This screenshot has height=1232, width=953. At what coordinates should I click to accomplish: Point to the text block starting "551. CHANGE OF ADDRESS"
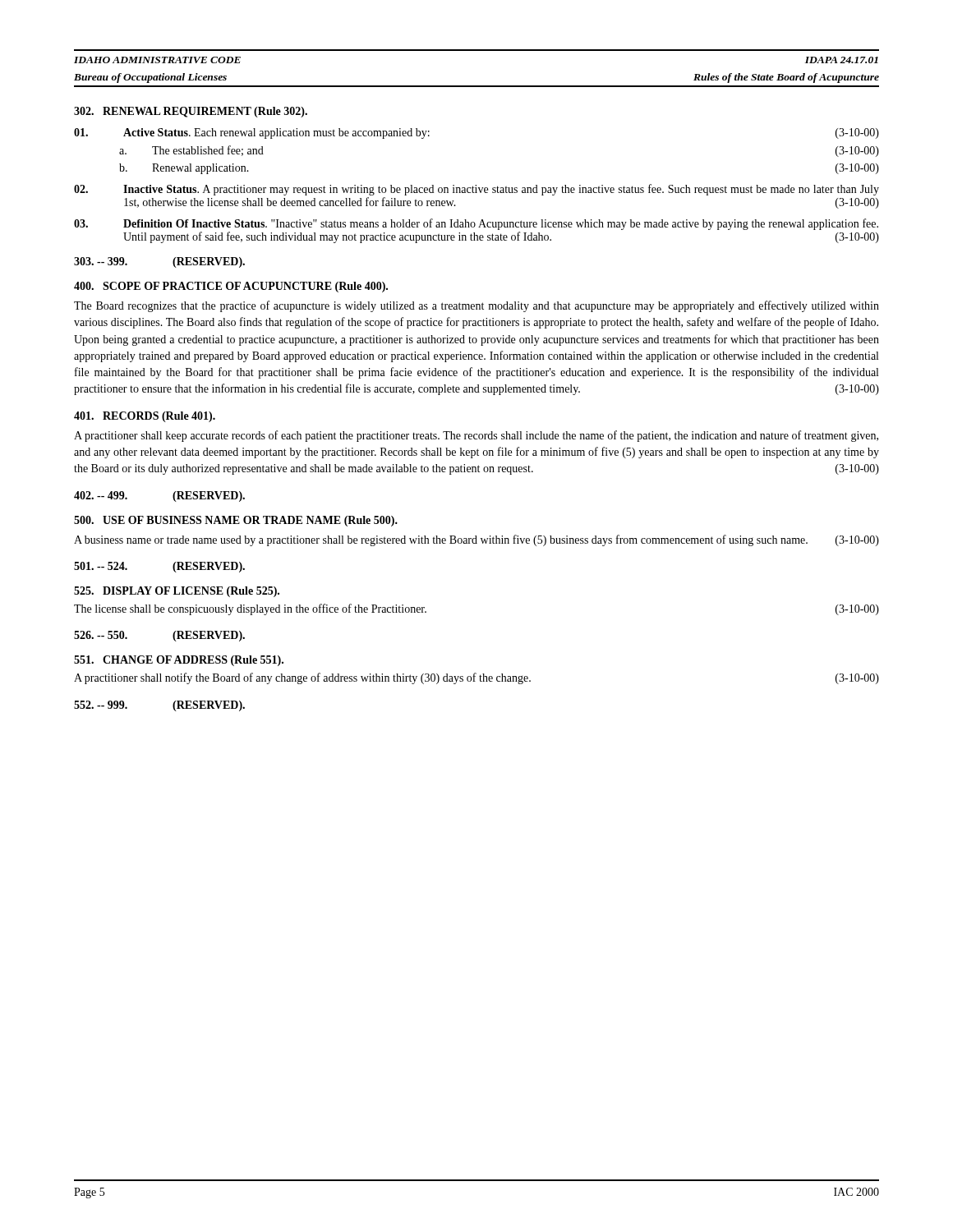pyautogui.click(x=179, y=660)
